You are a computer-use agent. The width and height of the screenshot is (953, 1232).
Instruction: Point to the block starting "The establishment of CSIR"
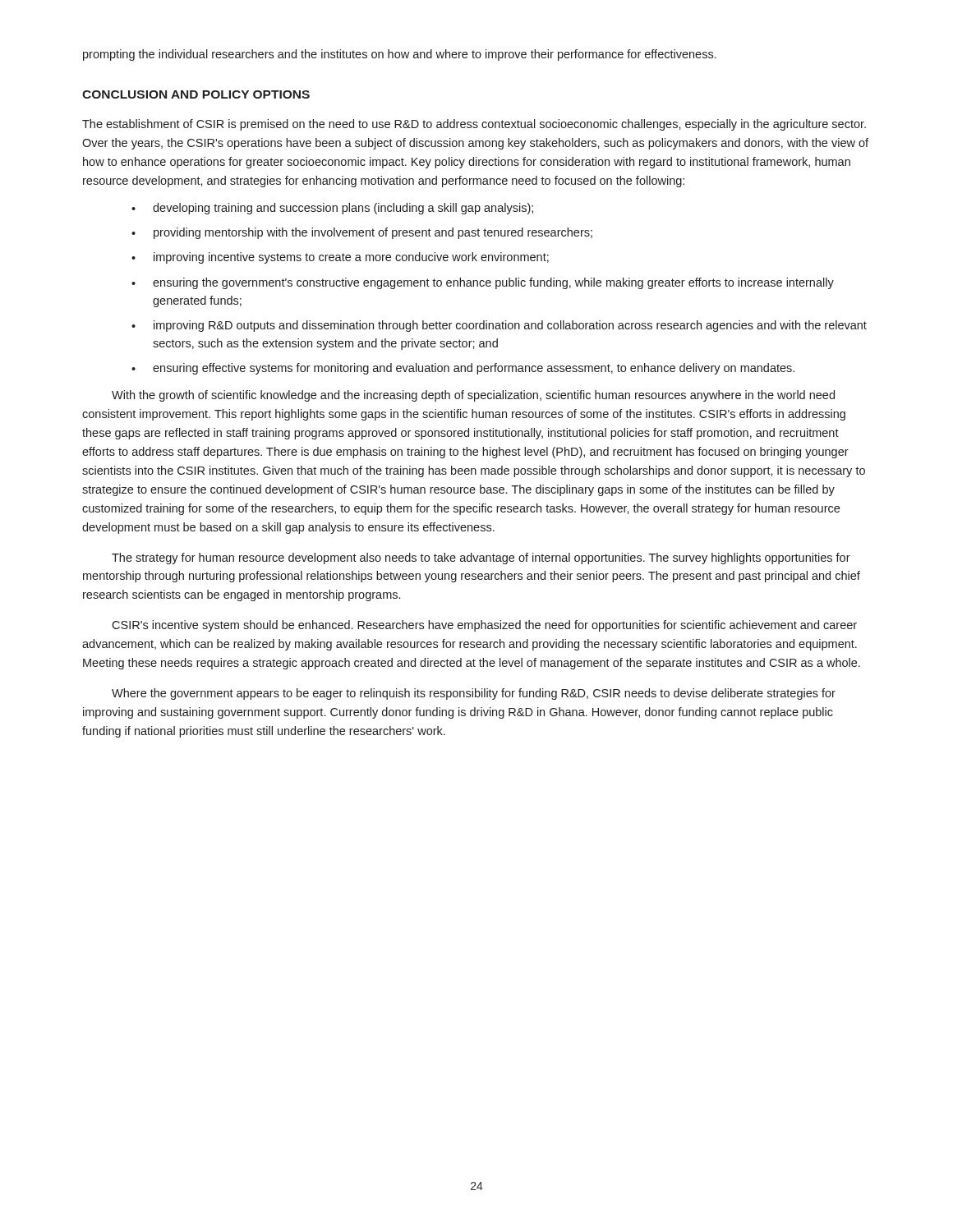pyautogui.click(x=475, y=152)
